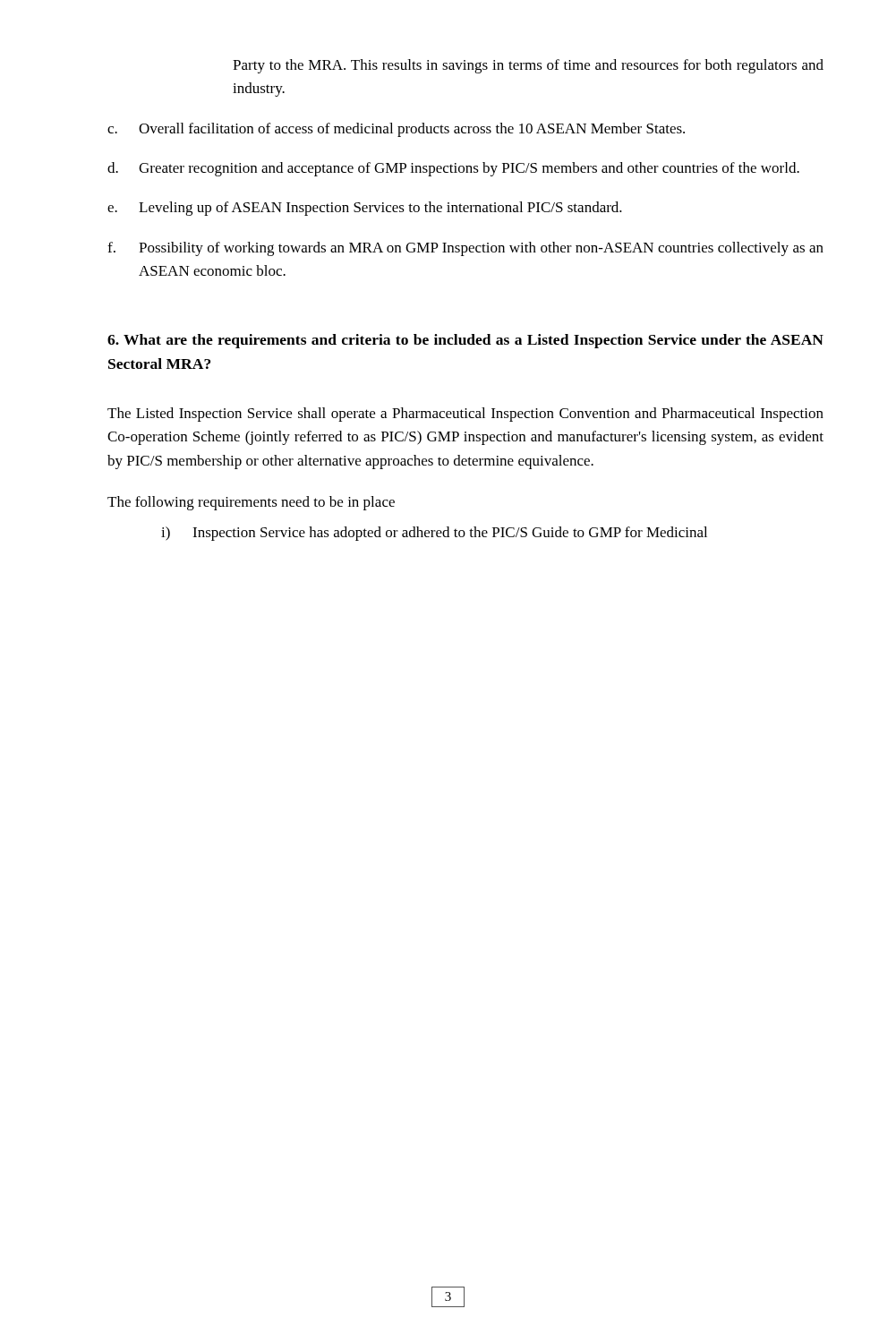896x1343 pixels.
Task: Locate the region starting "i) Inspection Service has adopted or adhered"
Action: click(465, 533)
